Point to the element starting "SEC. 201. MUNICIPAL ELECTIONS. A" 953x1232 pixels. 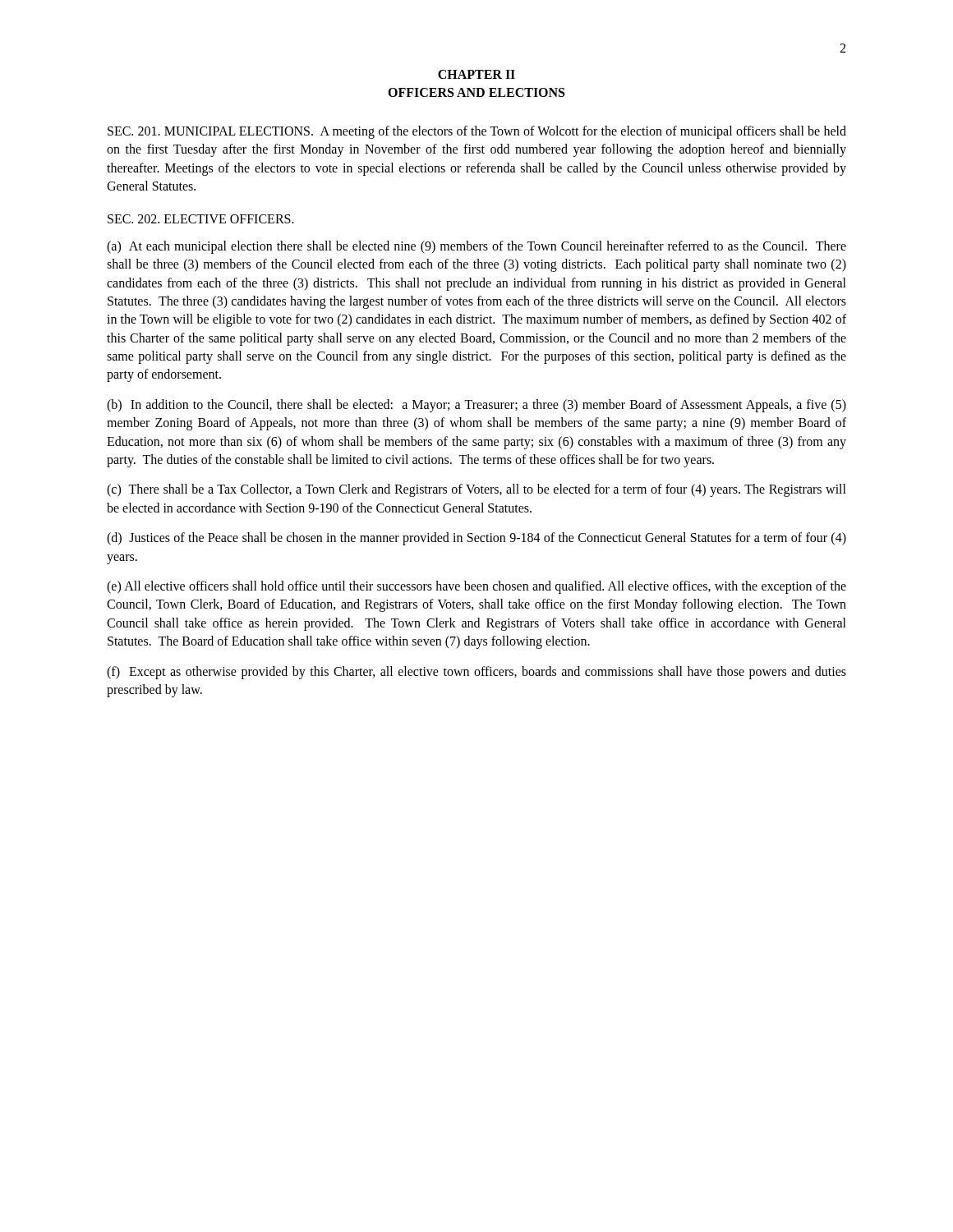476,158
